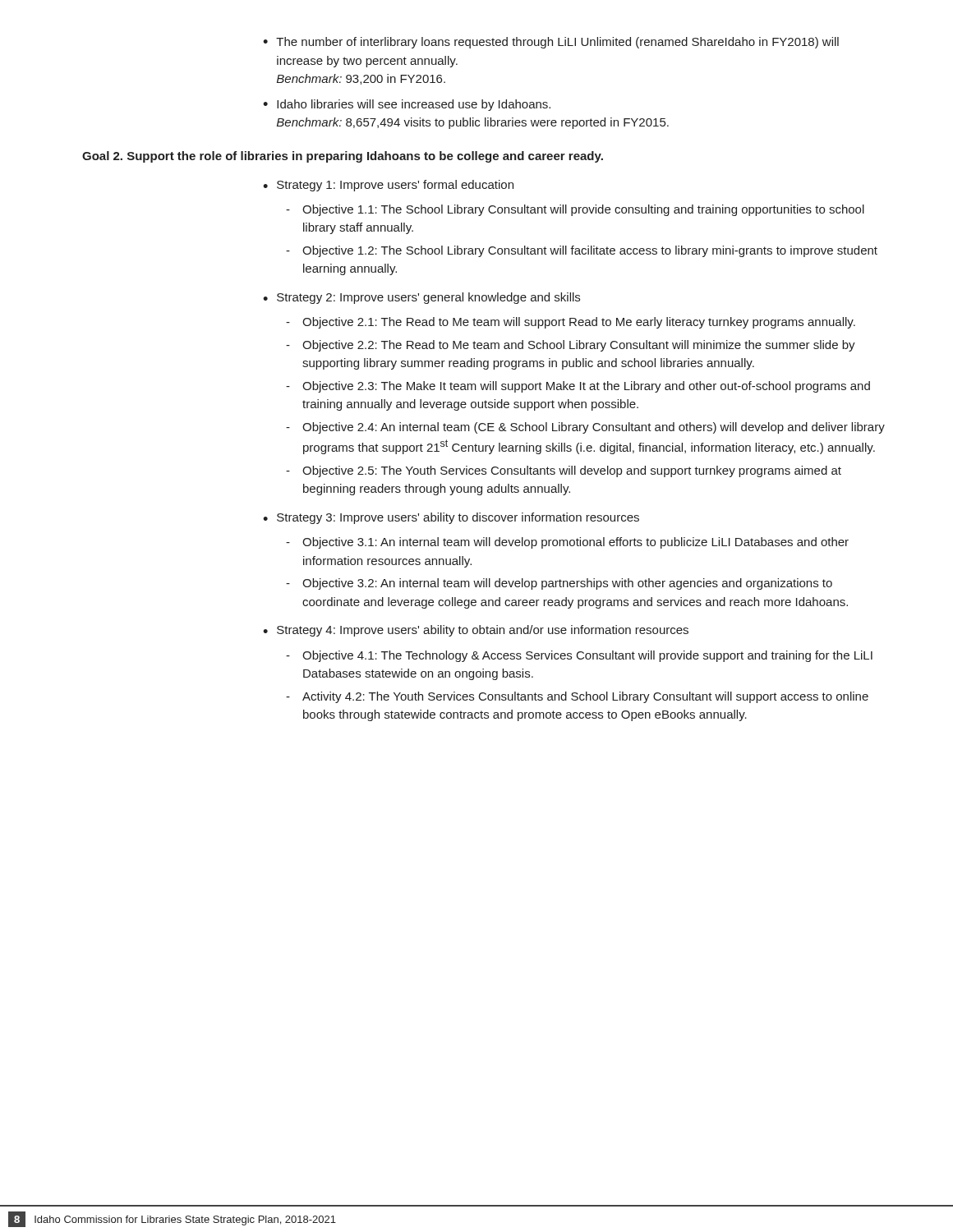Image resolution: width=953 pixels, height=1232 pixels.
Task: Find the text starting "- Objective 2.3: The Make"
Action: [587, 395]
